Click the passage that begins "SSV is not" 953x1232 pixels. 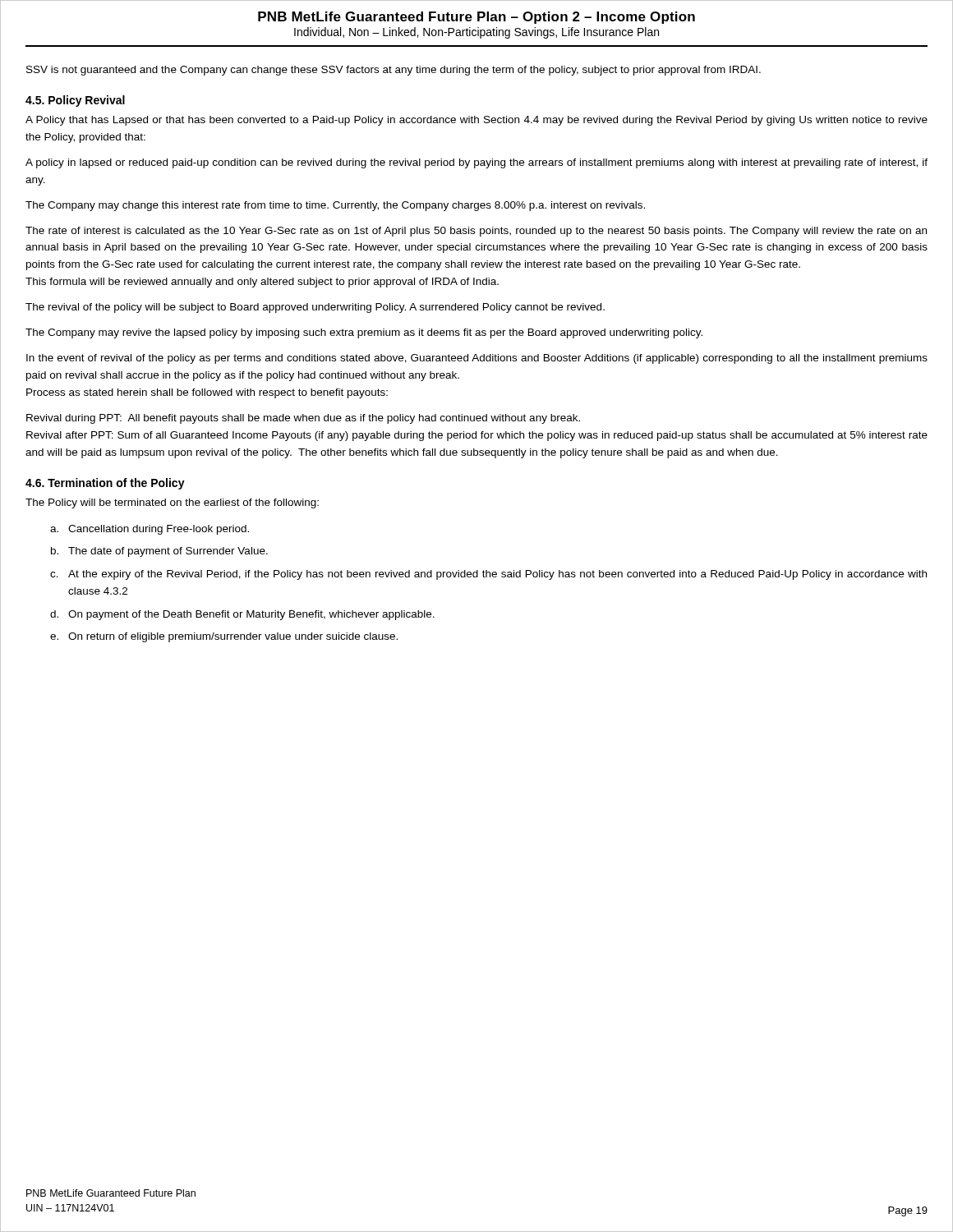click(x=393, y=69)
